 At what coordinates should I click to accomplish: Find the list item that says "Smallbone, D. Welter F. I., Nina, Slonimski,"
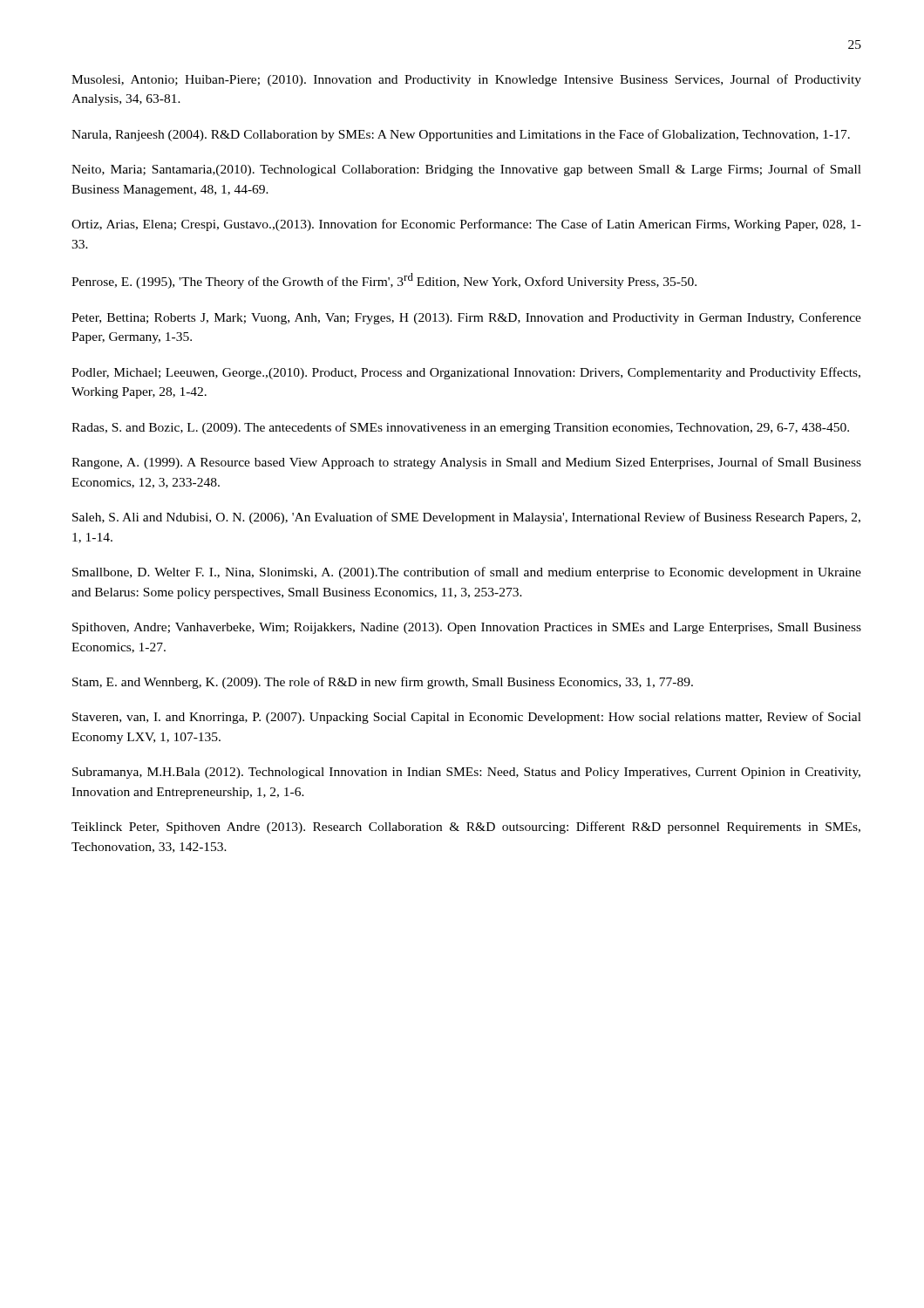point(466,581)
